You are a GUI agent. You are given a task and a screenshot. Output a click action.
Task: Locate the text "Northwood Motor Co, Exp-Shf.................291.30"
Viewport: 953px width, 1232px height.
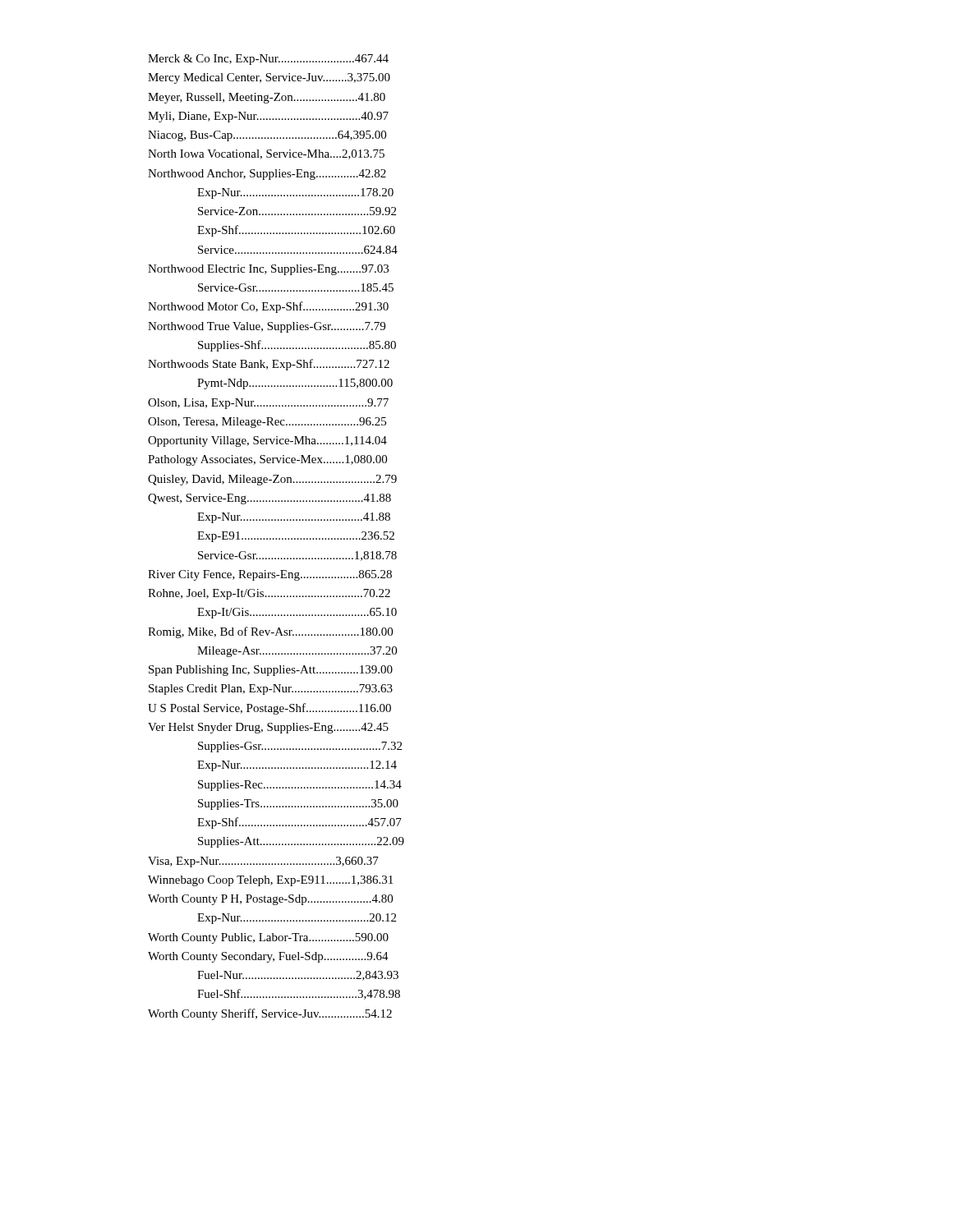coord(268,307)
